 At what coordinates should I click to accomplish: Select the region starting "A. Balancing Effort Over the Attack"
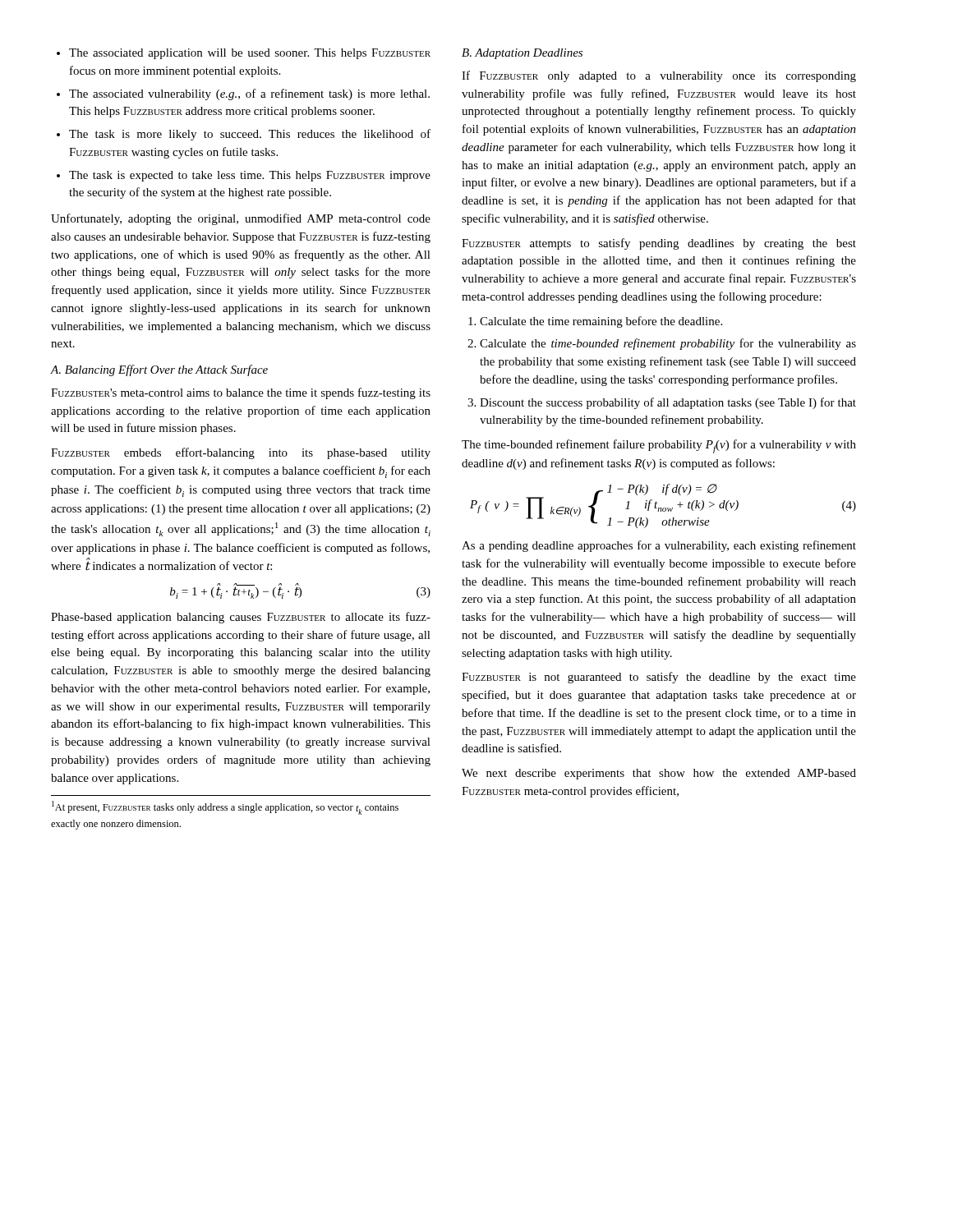point(241,370)
